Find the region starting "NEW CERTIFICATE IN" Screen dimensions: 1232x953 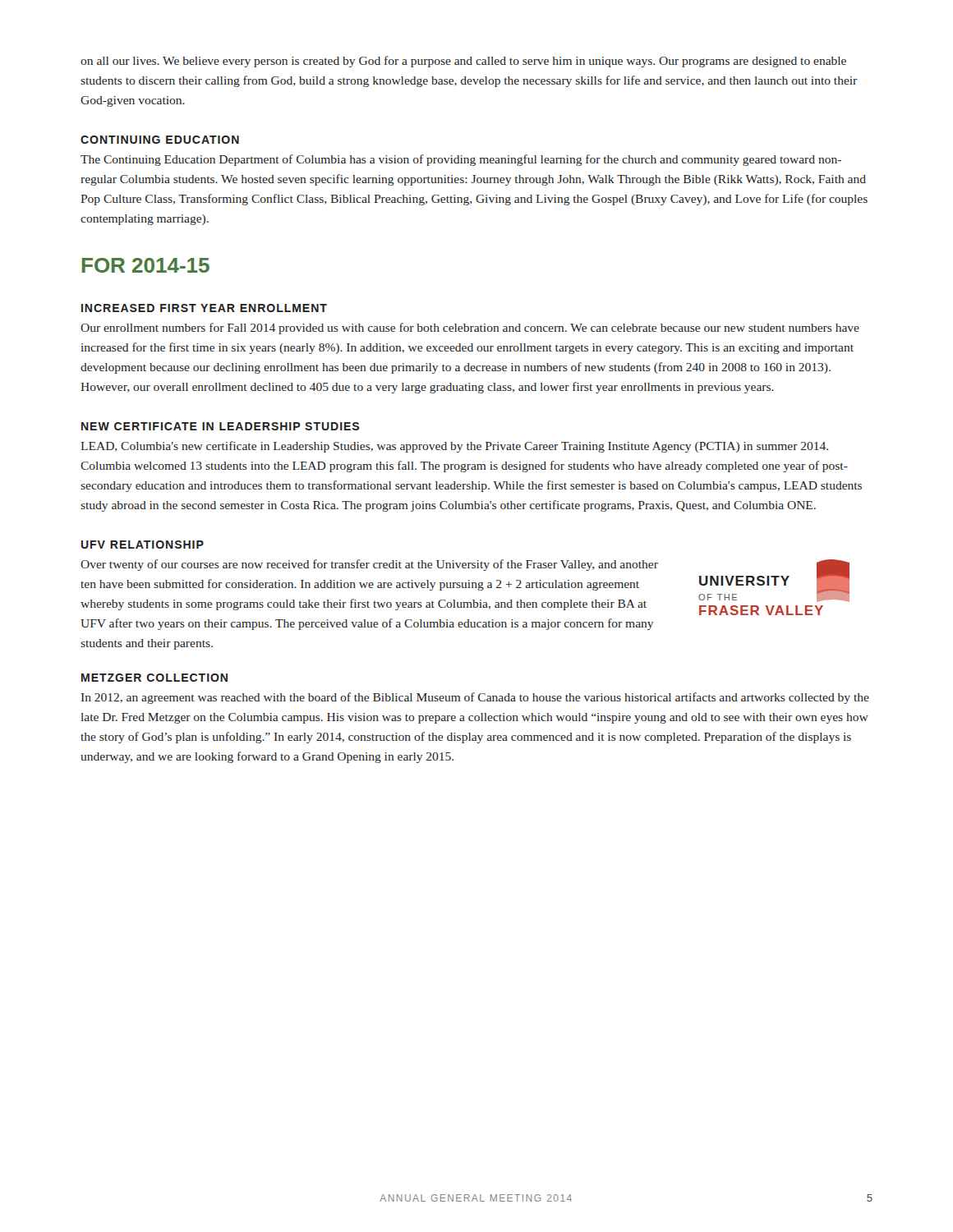click(220, 426)
